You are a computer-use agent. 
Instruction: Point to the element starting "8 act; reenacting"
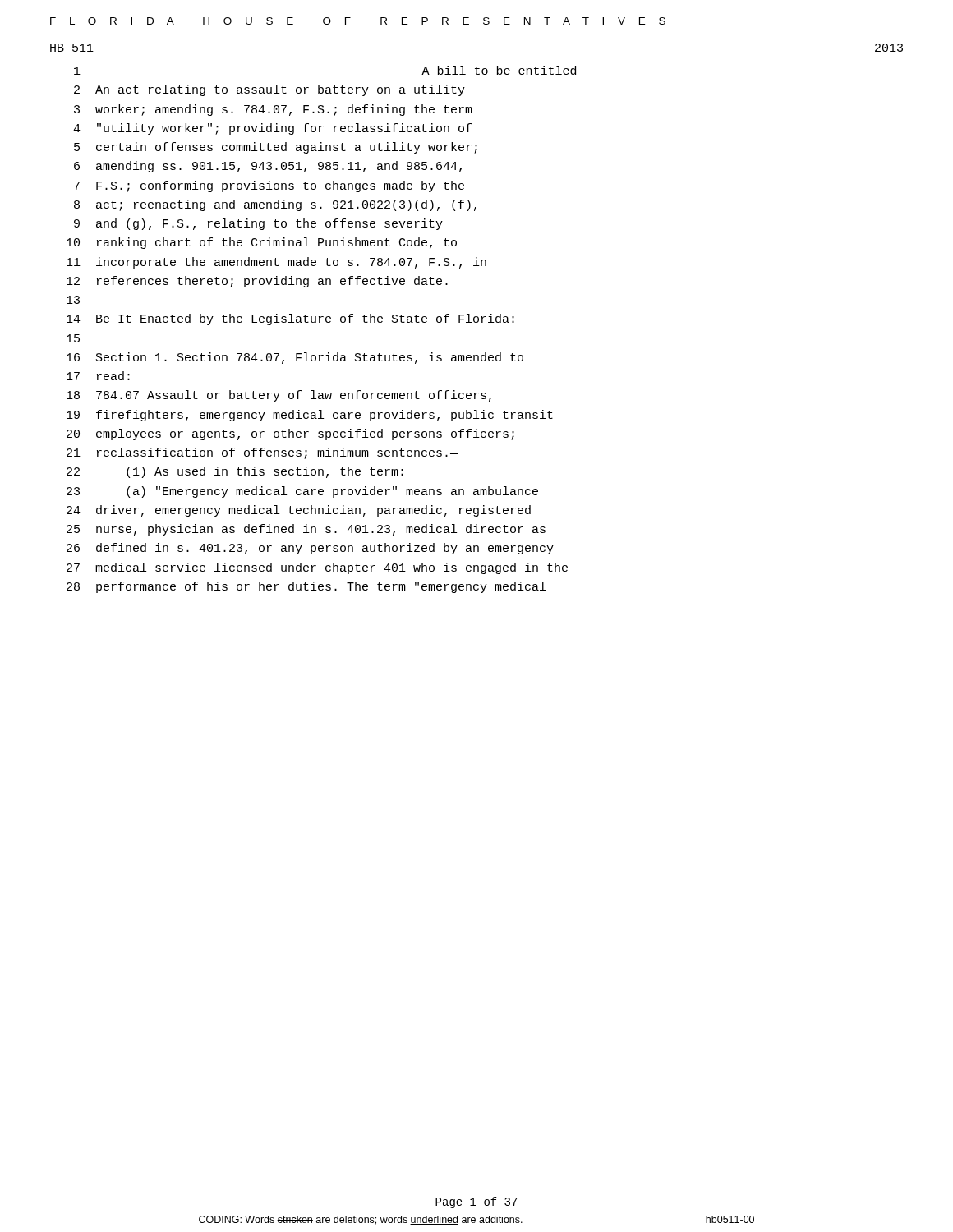pyautogui.click(x=476, y=206)
